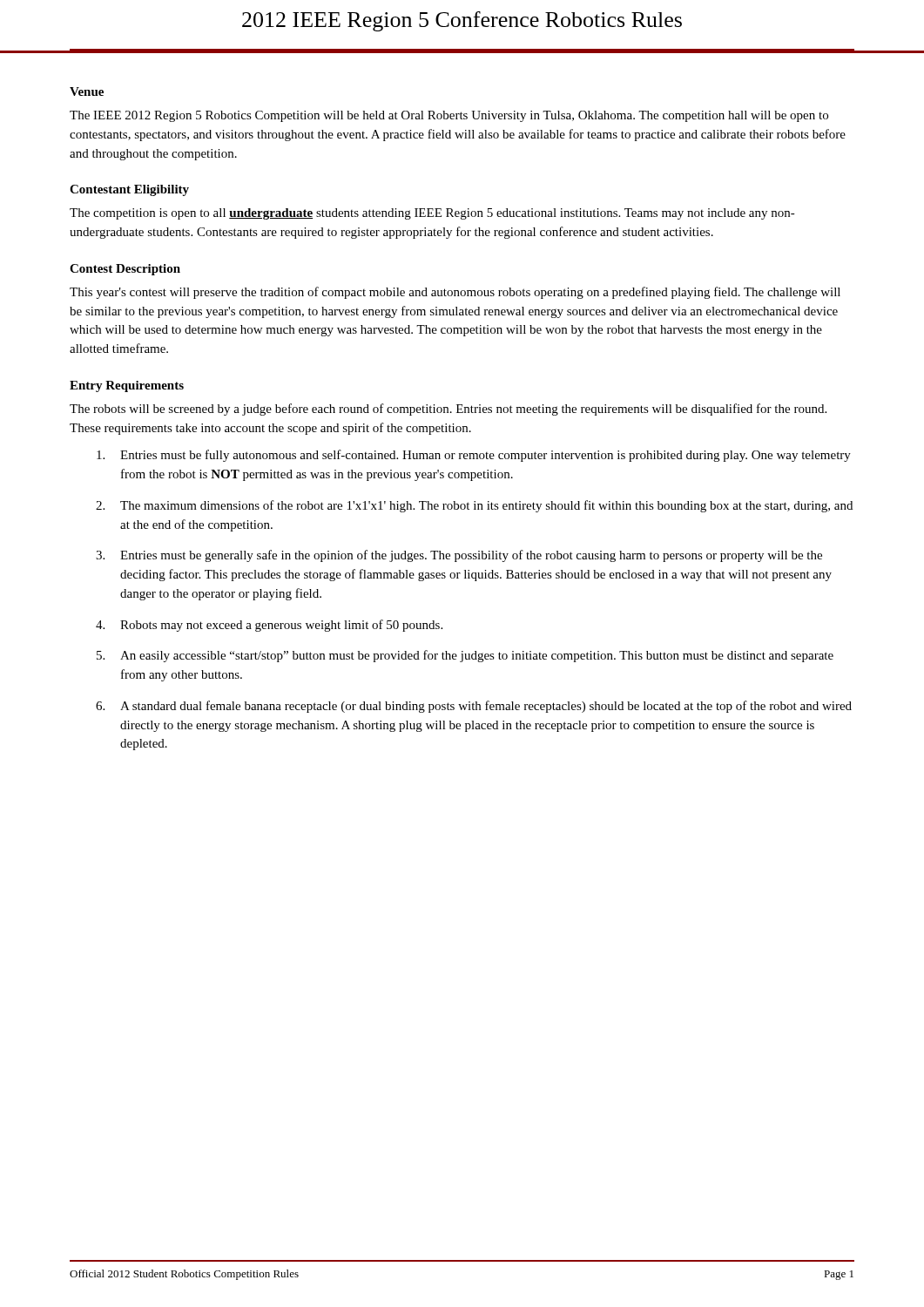Click on the text block starting "4. Robots may not exceed"
This screenshot has width=924, height=1307.
click(269, 626)
